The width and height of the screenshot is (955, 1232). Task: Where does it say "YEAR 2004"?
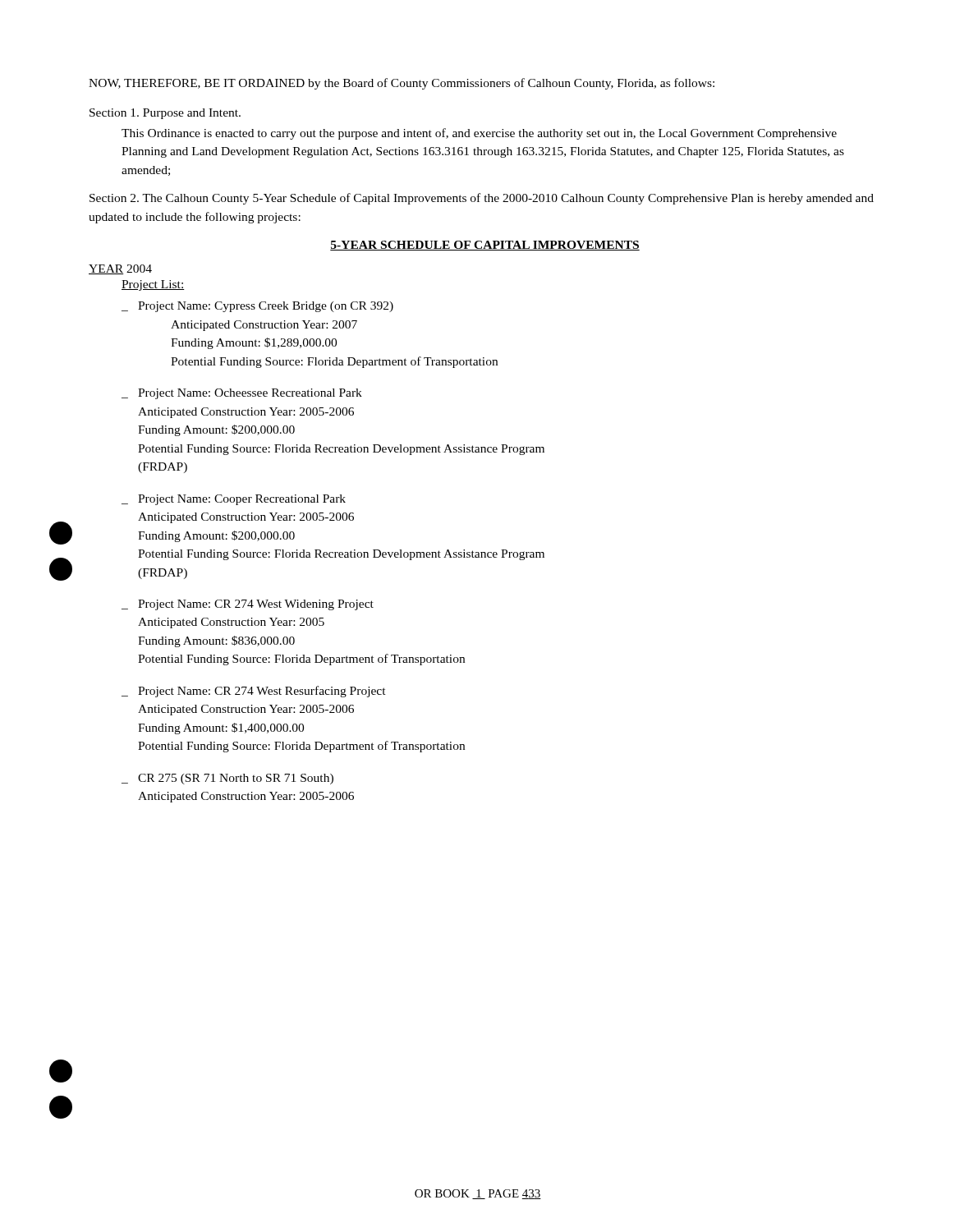click(x=120, y=269)
